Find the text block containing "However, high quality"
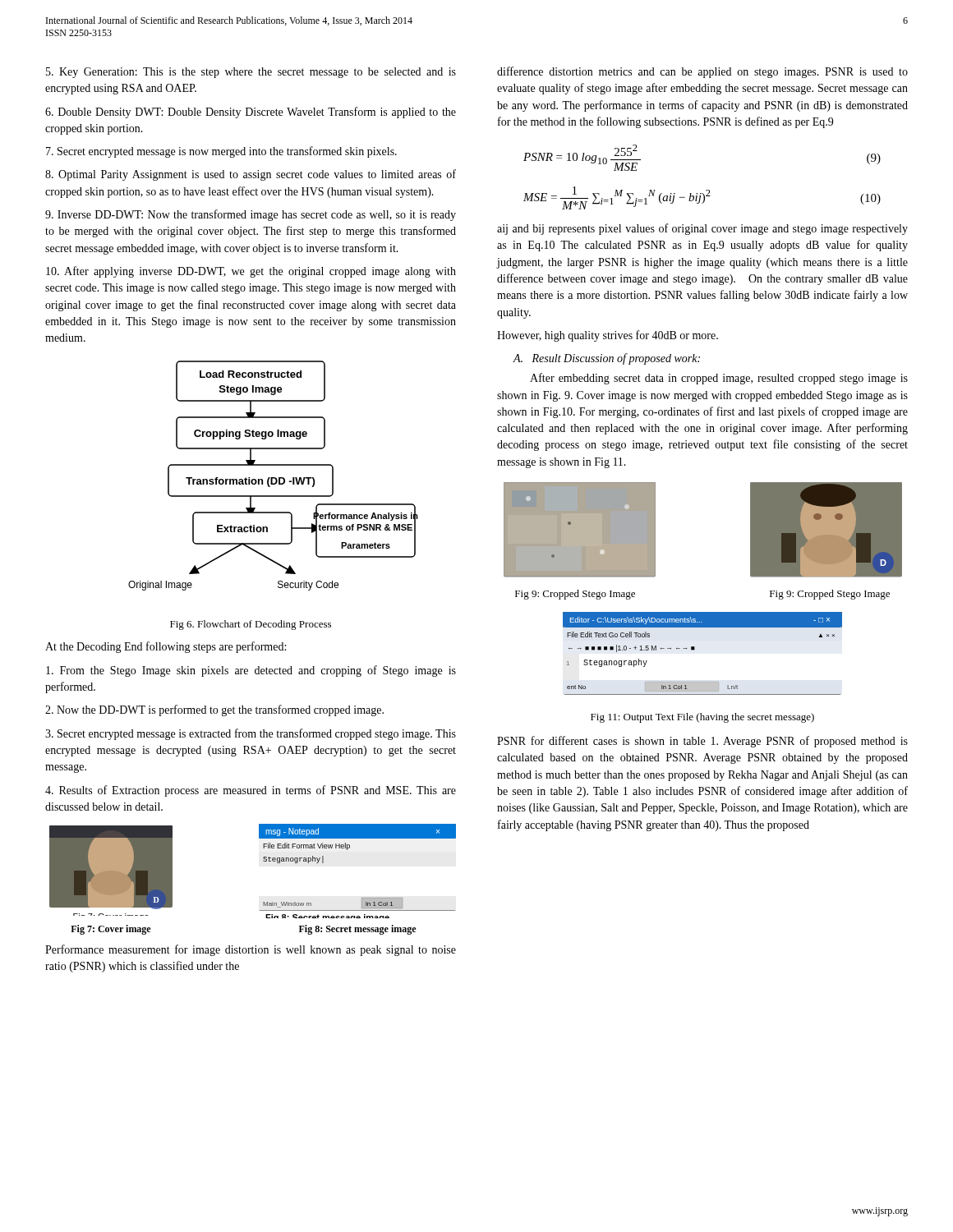953x1232 pixels. pyautogui.click(x=702, y=336)
